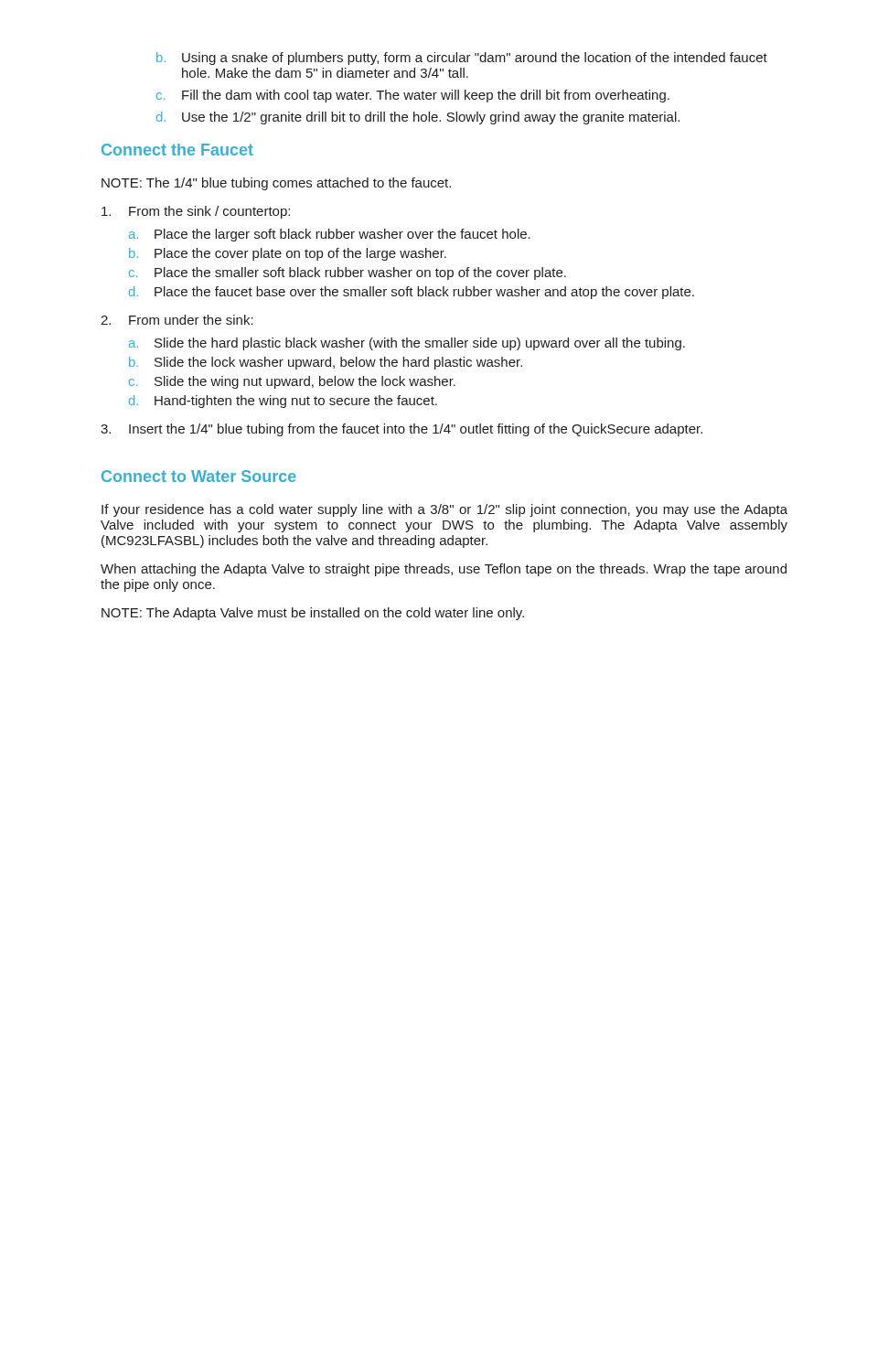The image size is (888, 1372).
Task: Point to the block beginning "From the sink / countertop: a."
Action: [444, 253]
